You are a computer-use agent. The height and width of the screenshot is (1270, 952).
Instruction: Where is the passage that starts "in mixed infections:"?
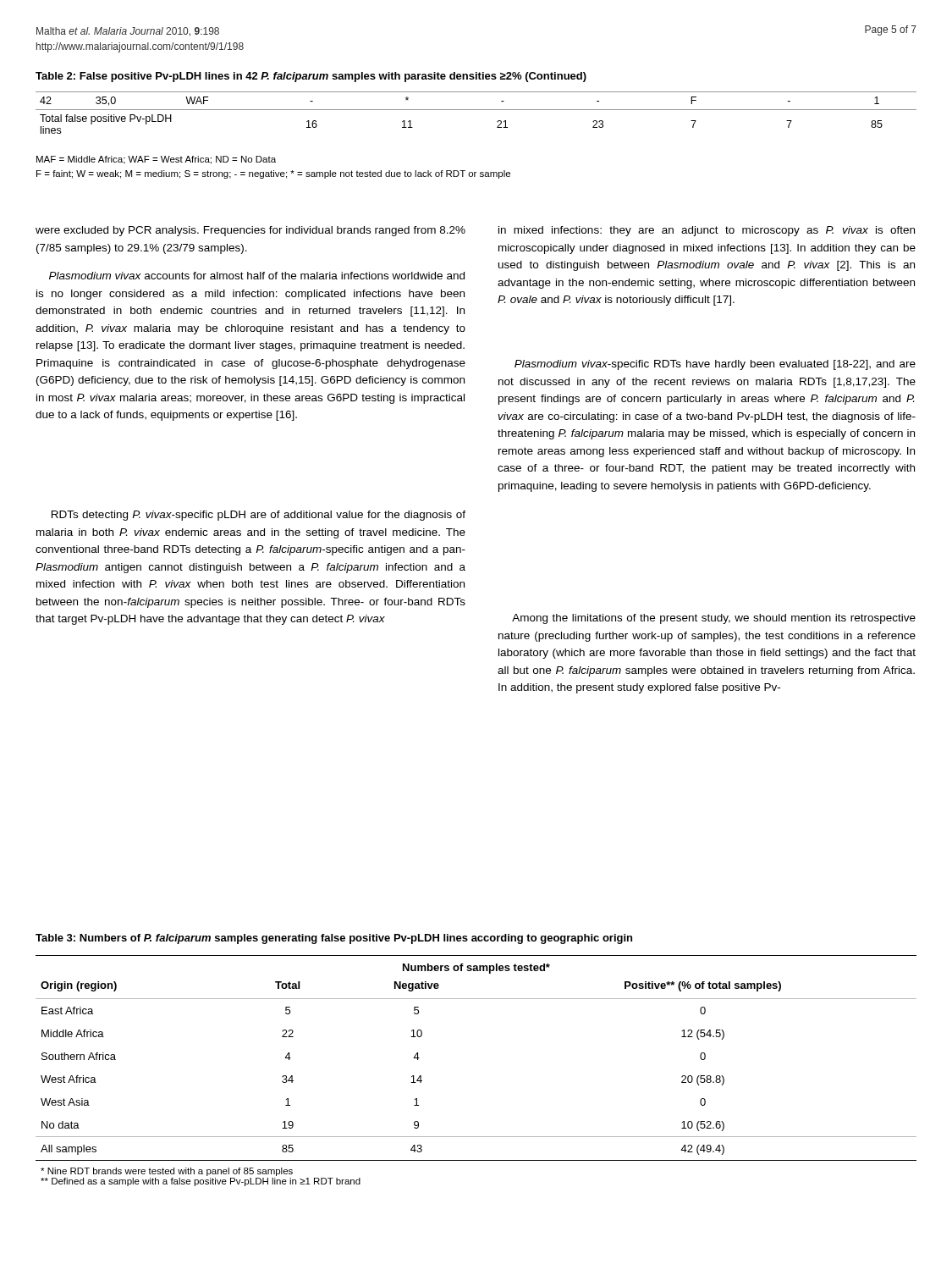707,265
